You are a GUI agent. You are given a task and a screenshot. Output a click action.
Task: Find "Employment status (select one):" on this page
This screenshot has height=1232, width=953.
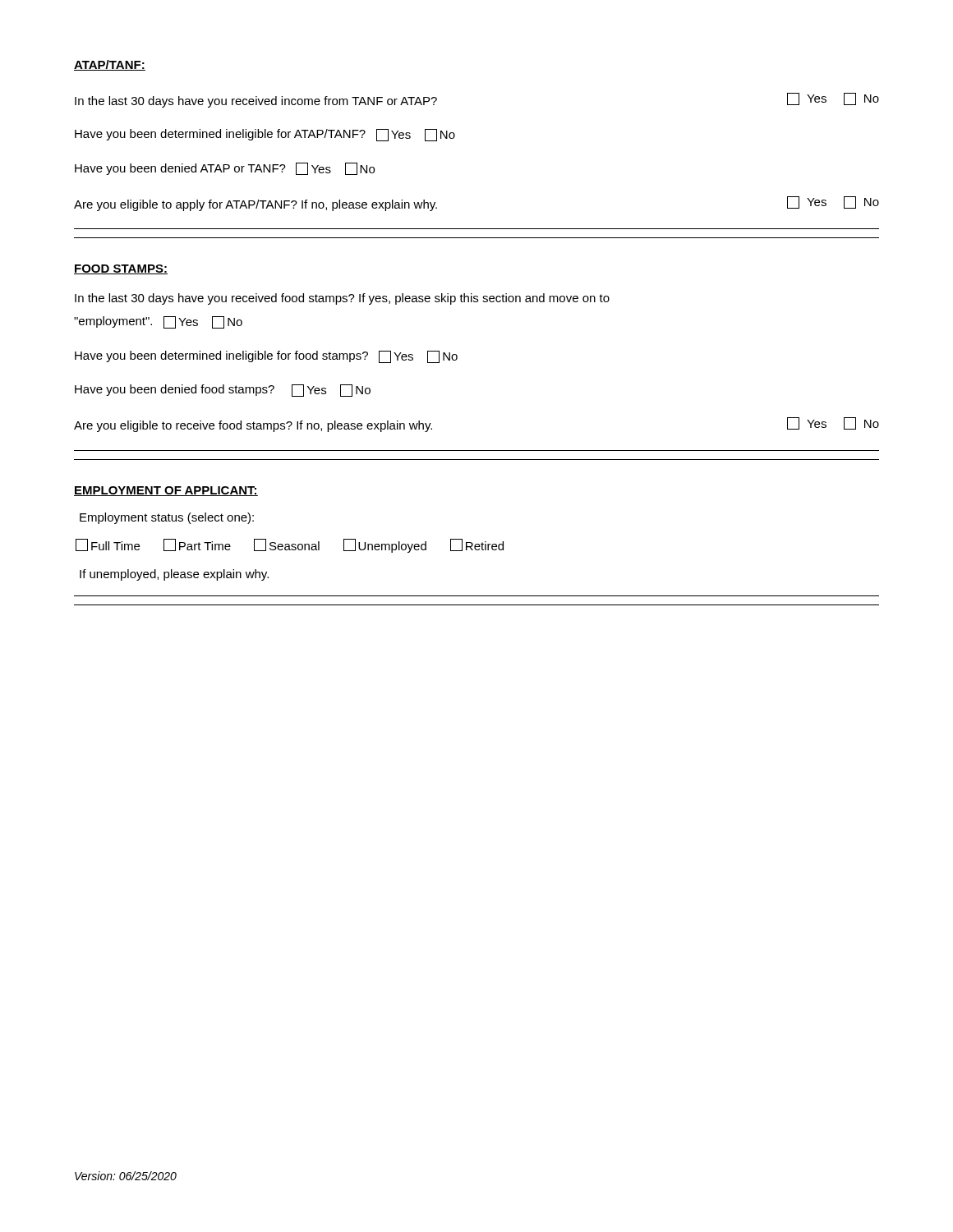pyautogui.click(x=167, y=517)
